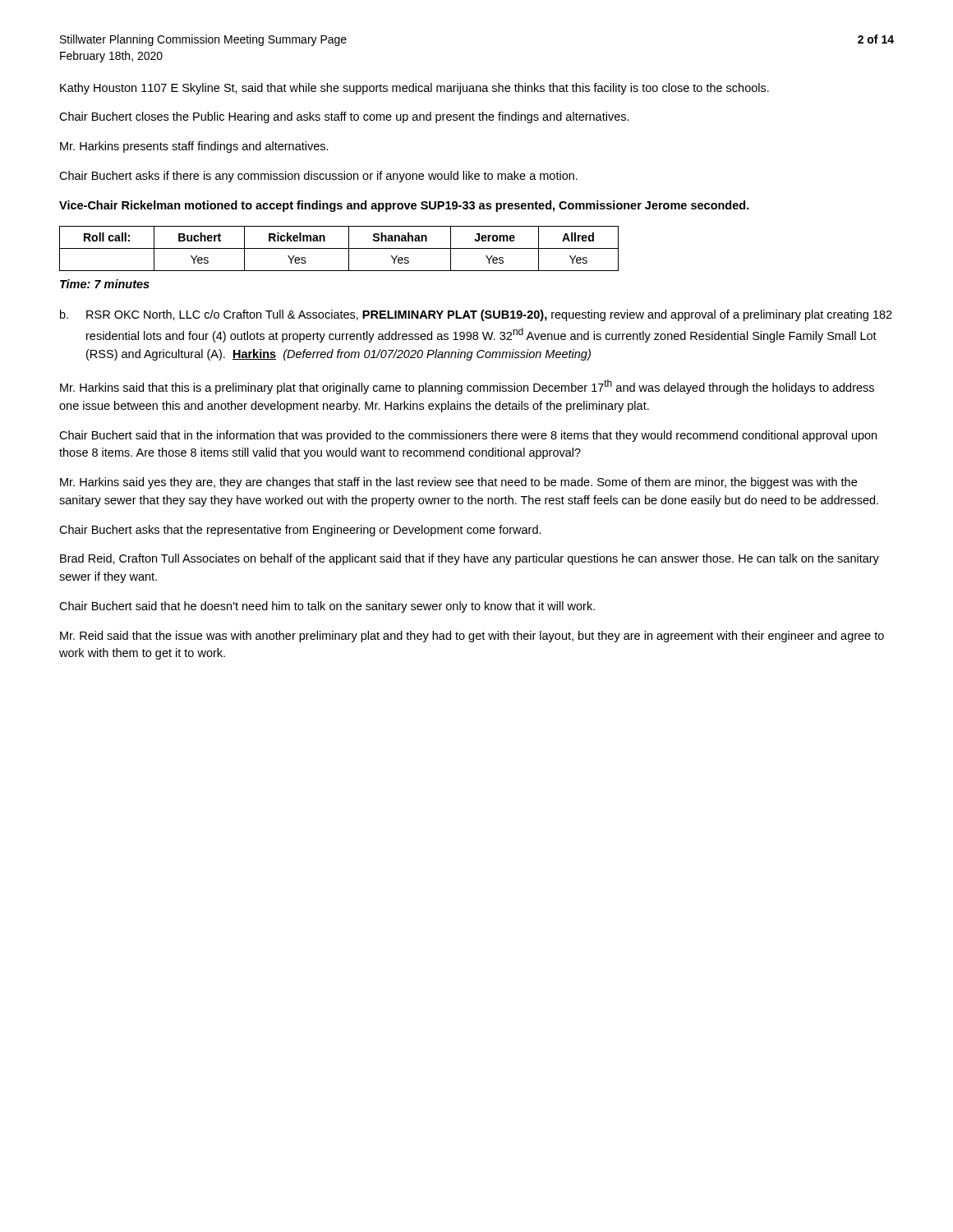Click on the region starting "Brad Reid, Crafton Tull Associates on behalf of"
953x1232 pixels.
click(469, 568)
